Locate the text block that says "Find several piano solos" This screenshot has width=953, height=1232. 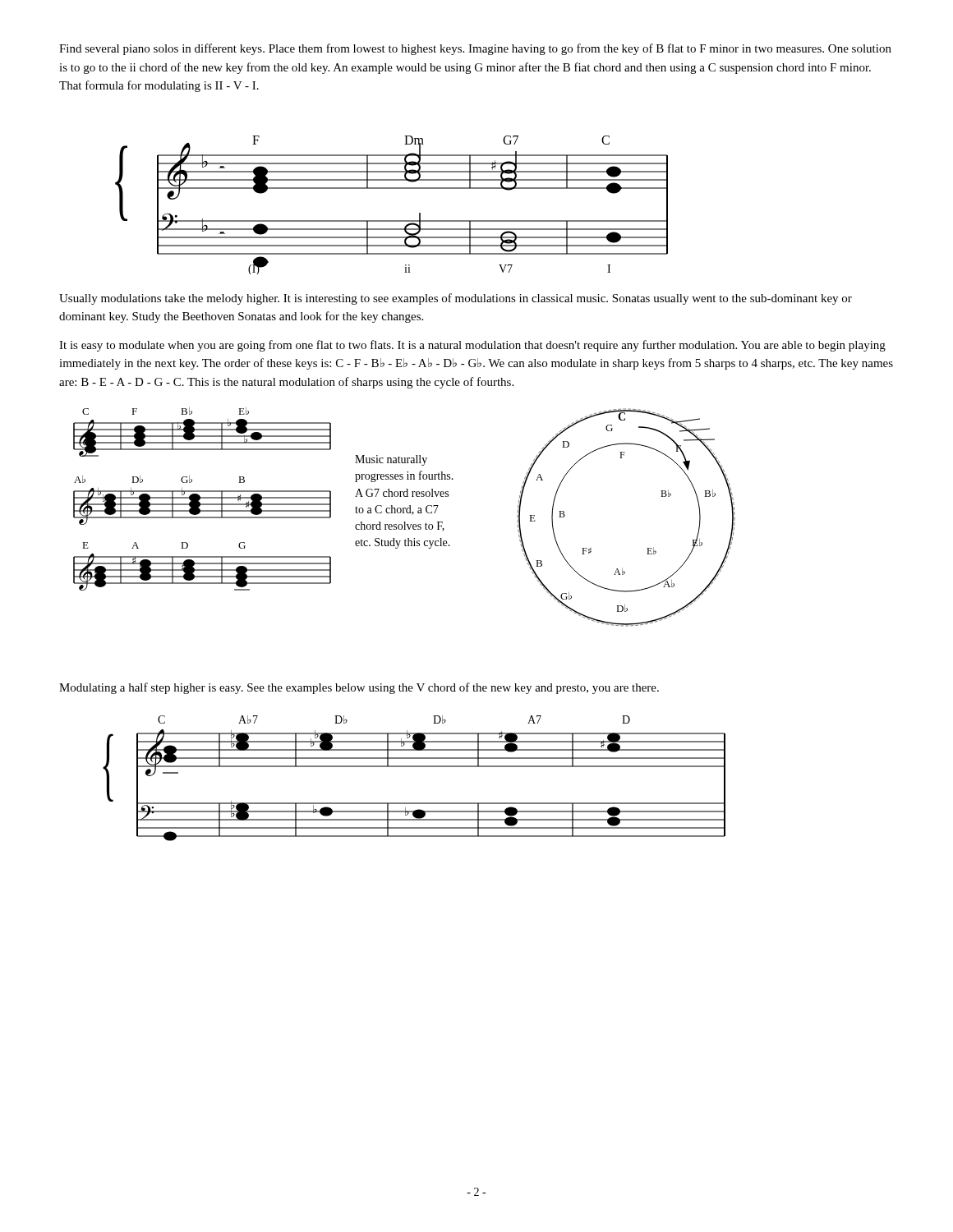(475, 67)
